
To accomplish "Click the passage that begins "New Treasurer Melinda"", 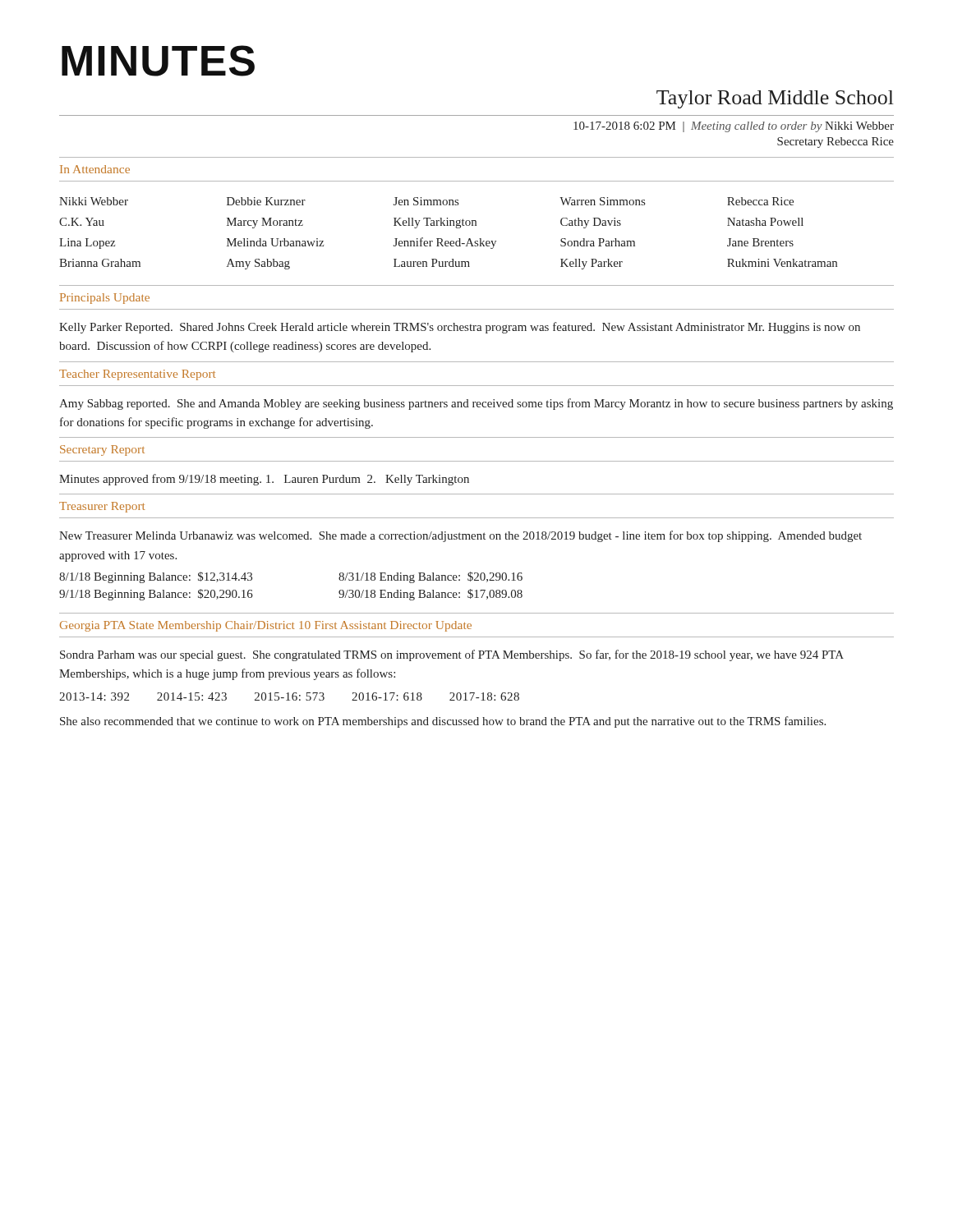I will tap(476, 546).
